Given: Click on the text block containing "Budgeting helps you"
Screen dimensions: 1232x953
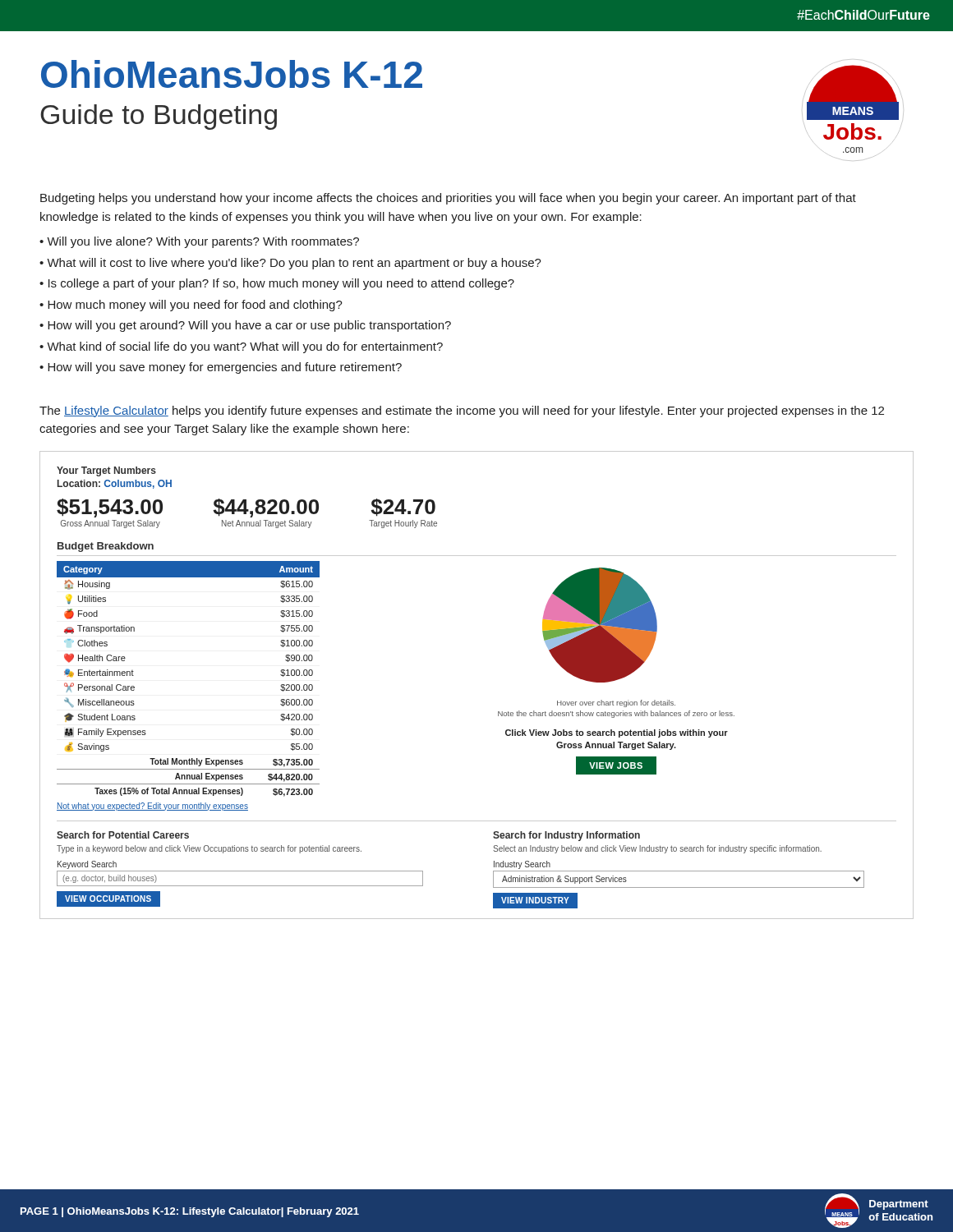Looking at the screenshot, I should pyautogui.click(x=476, y=207).
